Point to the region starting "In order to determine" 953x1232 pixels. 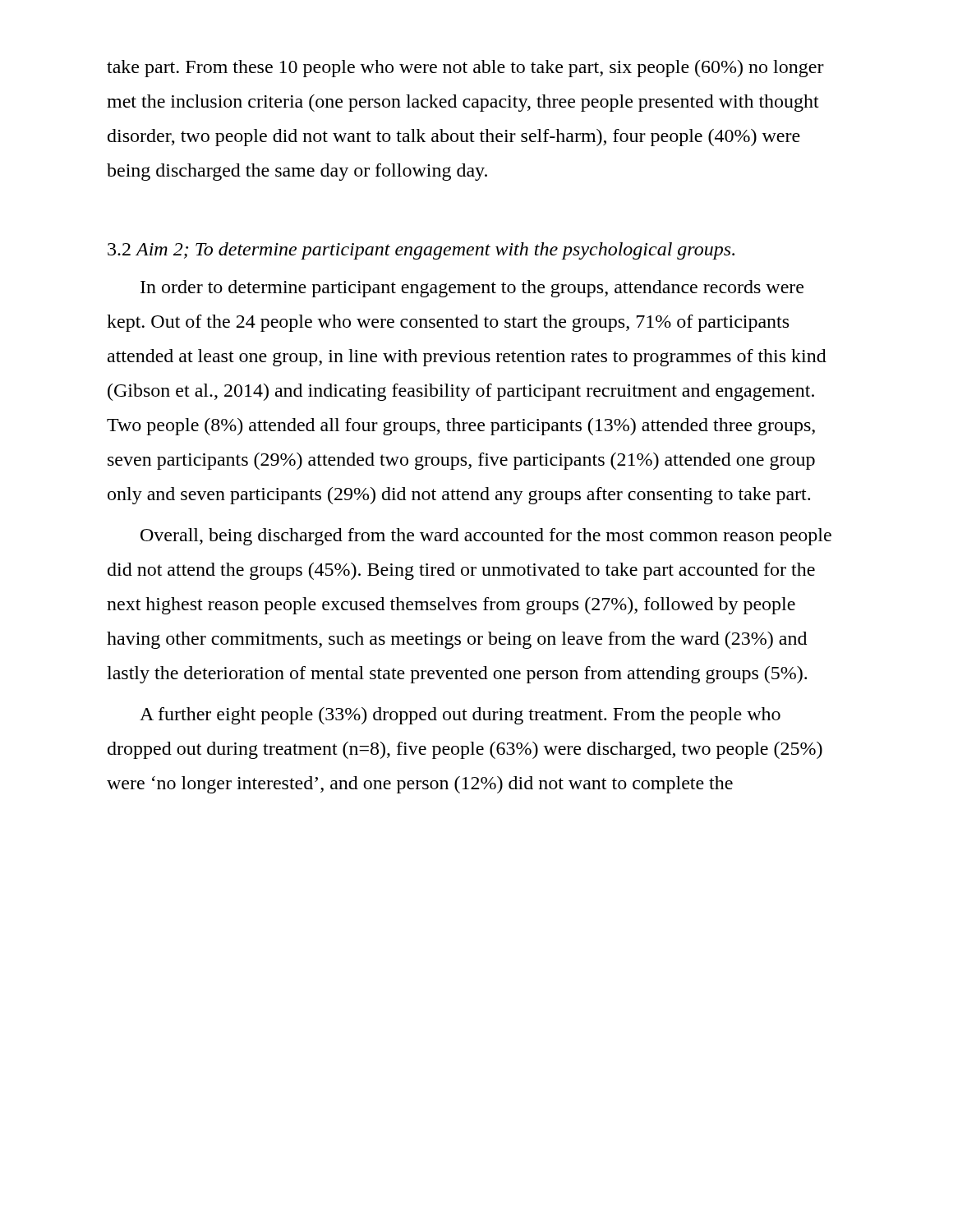476,390
